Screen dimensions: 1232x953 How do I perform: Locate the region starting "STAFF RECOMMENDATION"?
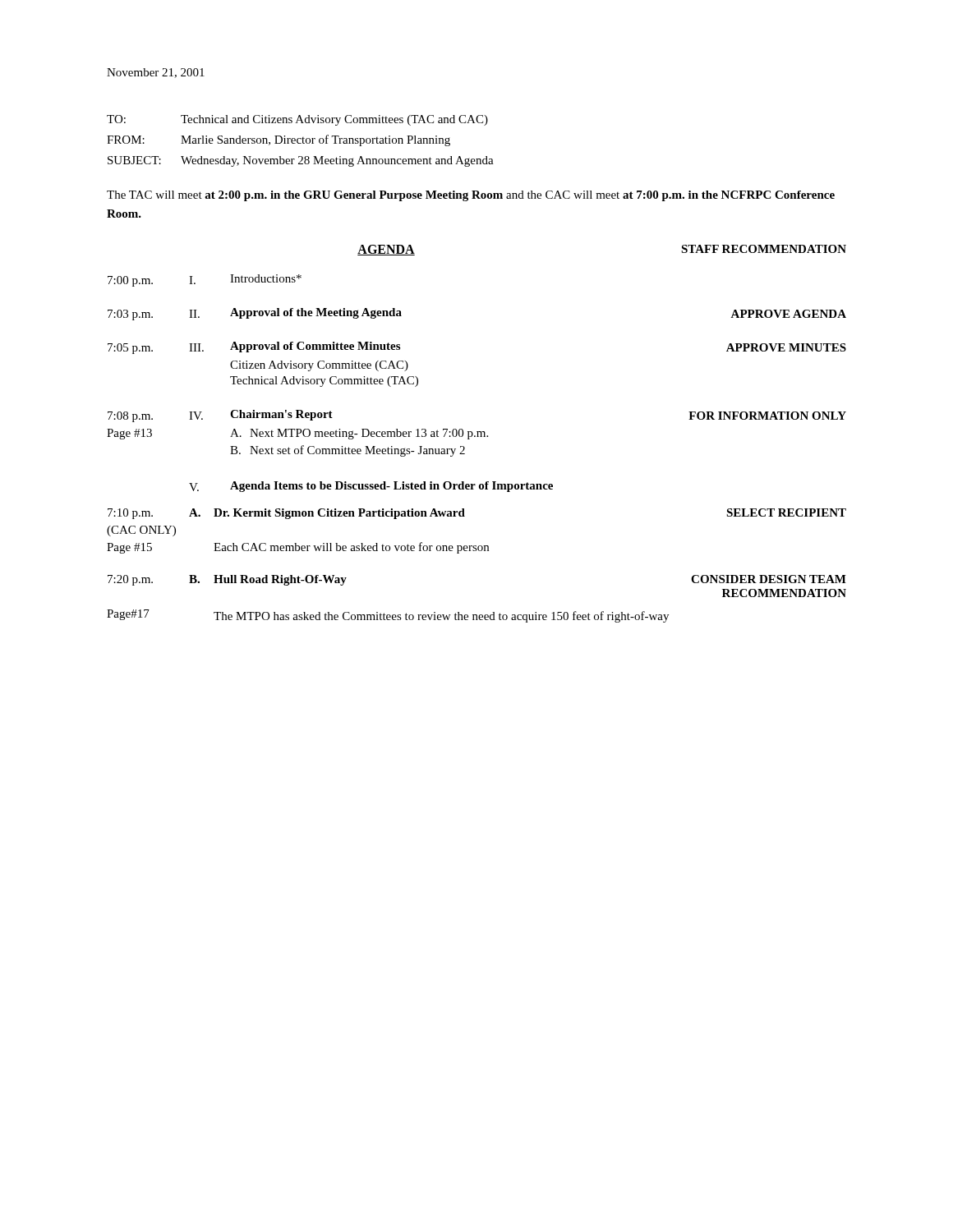764,249
